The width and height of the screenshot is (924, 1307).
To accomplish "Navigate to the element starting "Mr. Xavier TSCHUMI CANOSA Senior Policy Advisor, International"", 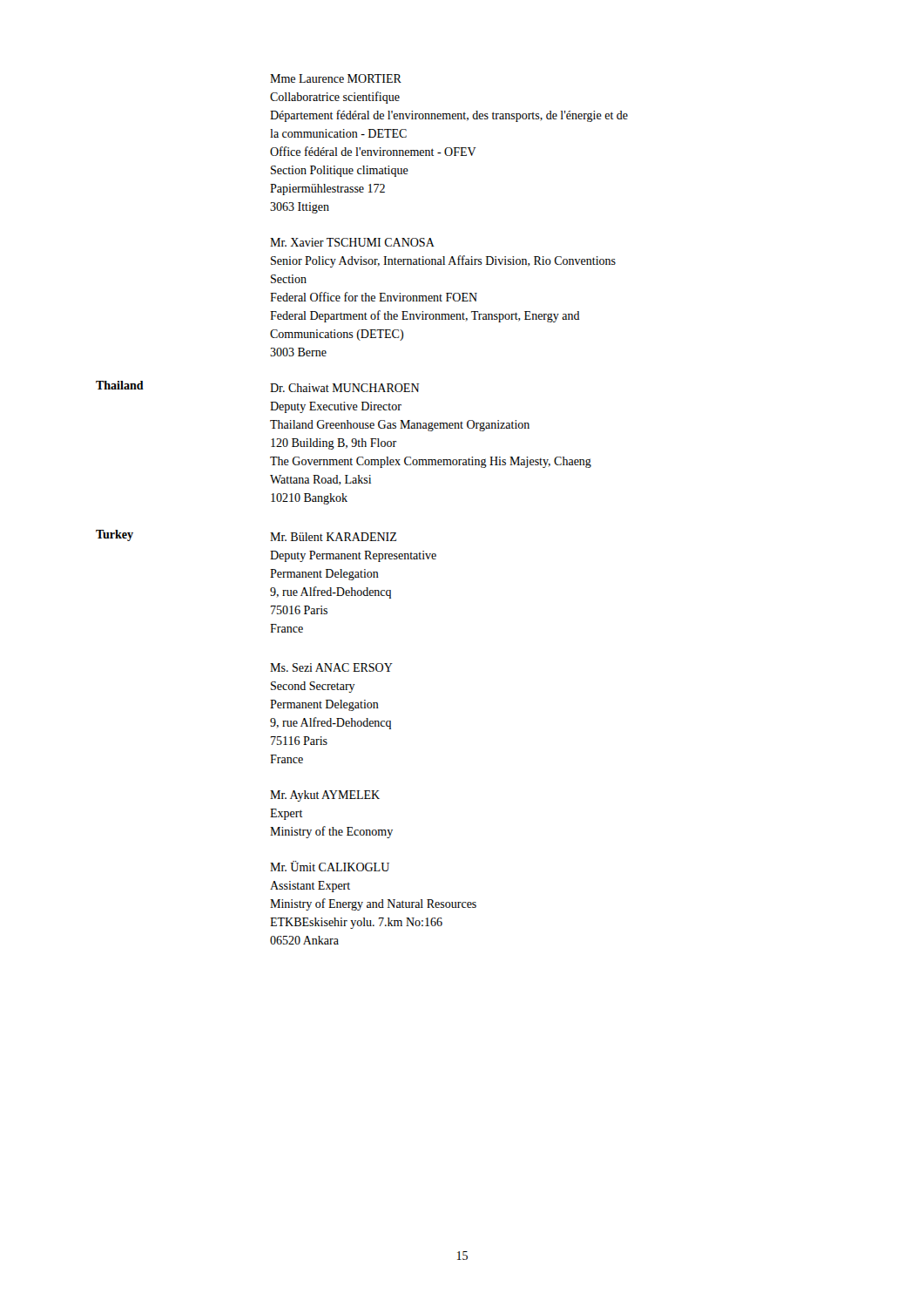I will tap(475, 298).
